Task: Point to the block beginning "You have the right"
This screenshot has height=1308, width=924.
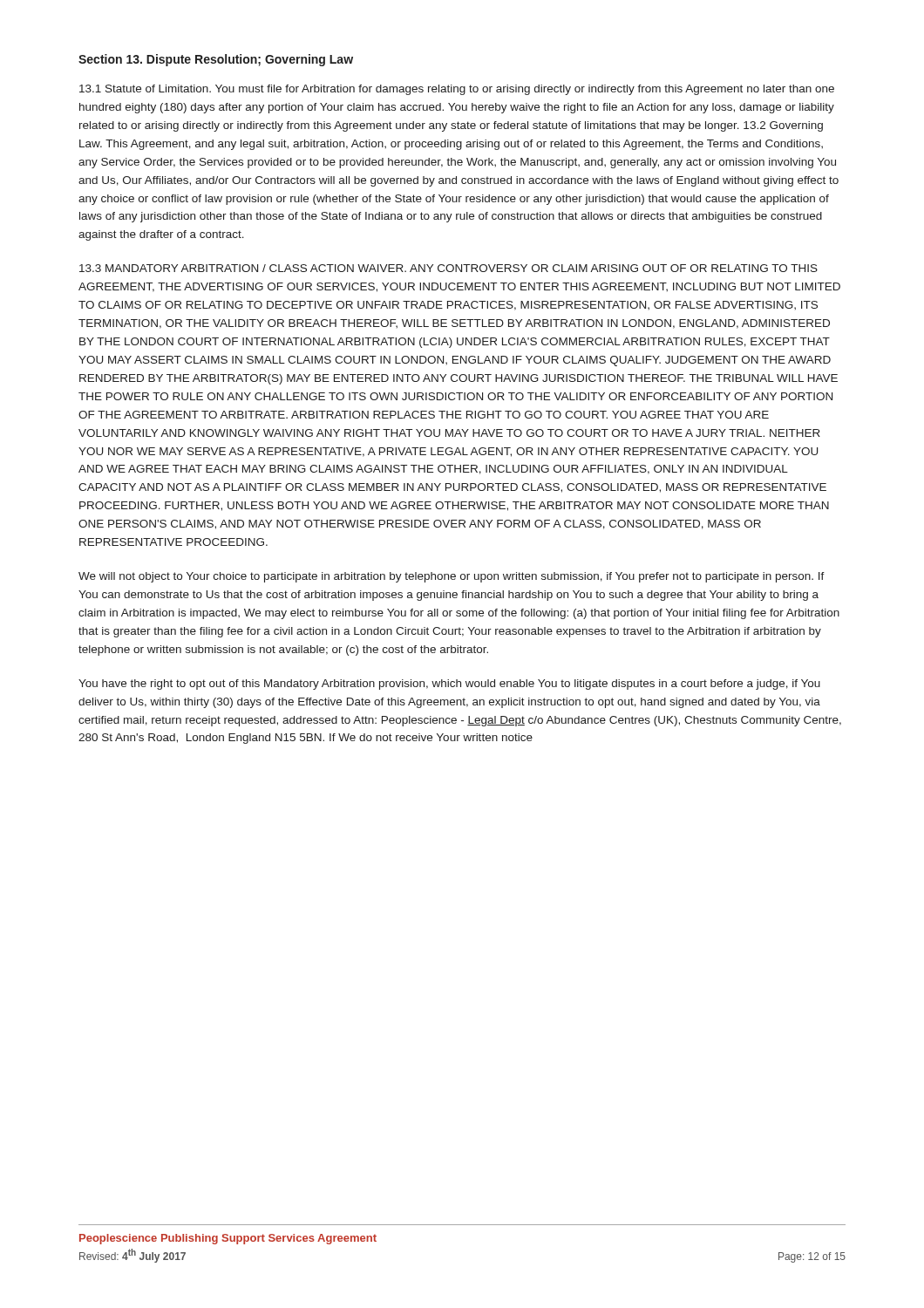Action: [x=460, y=710]
